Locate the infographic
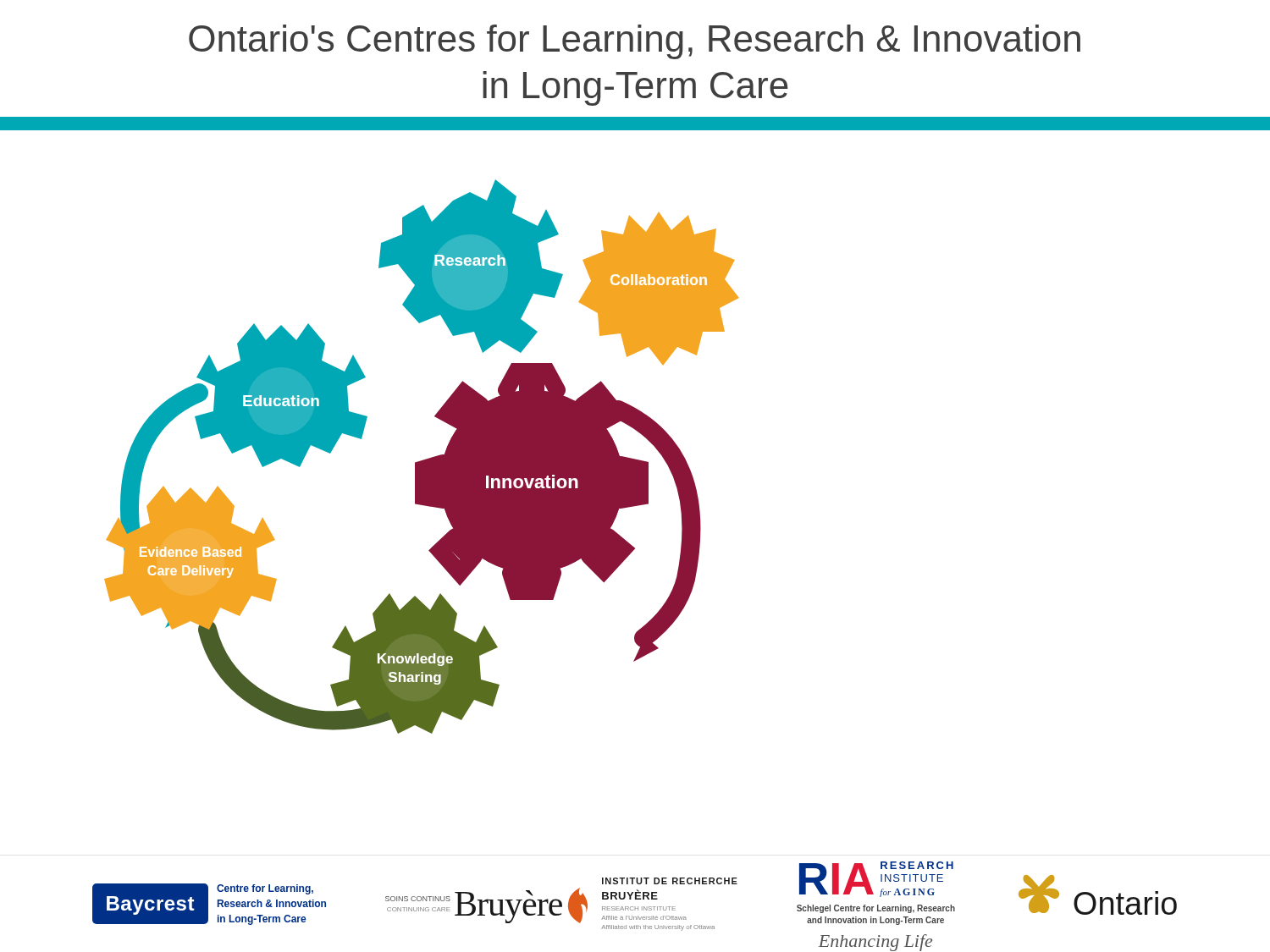Screen dimensions: 952x1270 click(635, 460)
